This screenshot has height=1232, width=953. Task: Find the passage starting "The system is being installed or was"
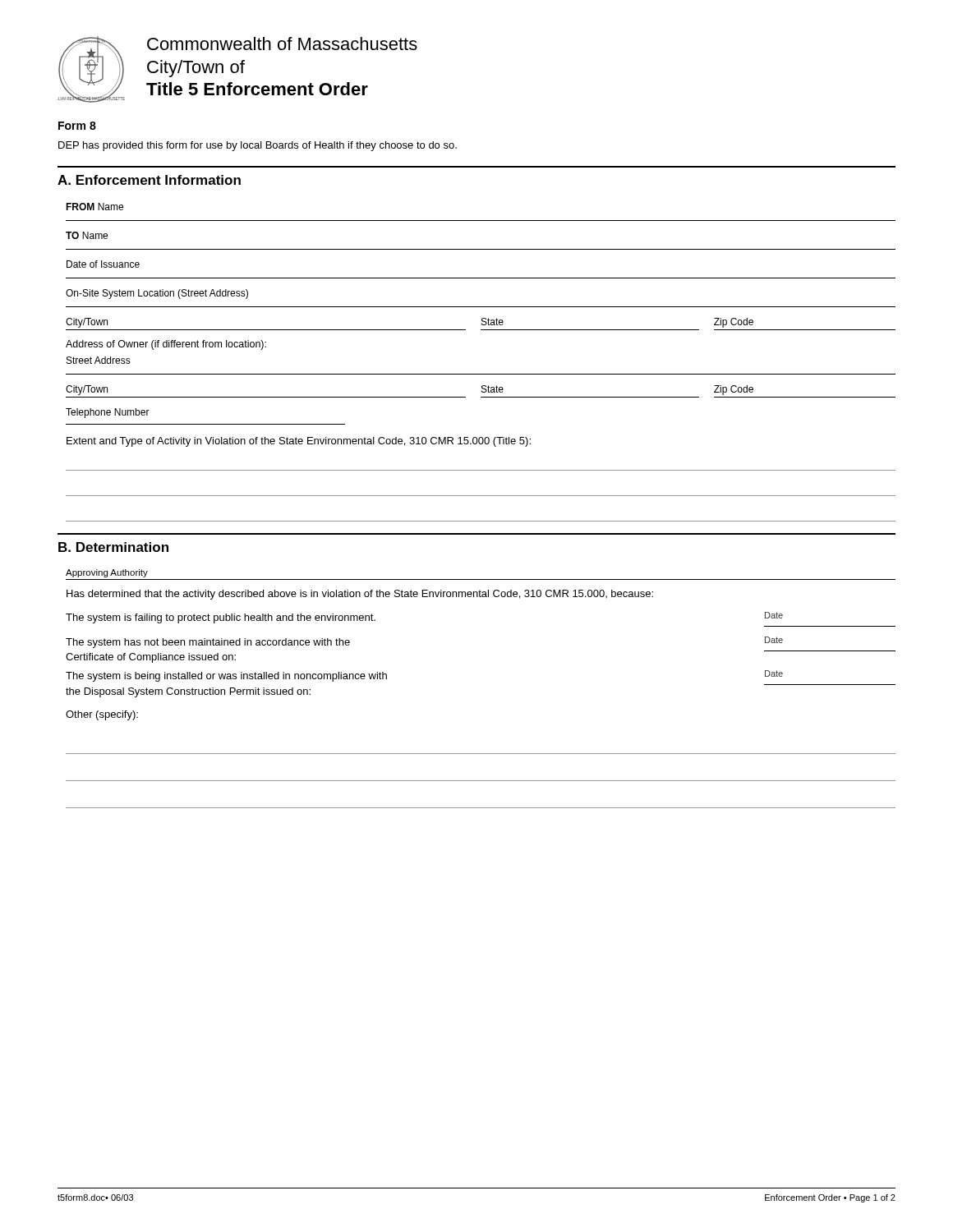(x=227, y=676)
